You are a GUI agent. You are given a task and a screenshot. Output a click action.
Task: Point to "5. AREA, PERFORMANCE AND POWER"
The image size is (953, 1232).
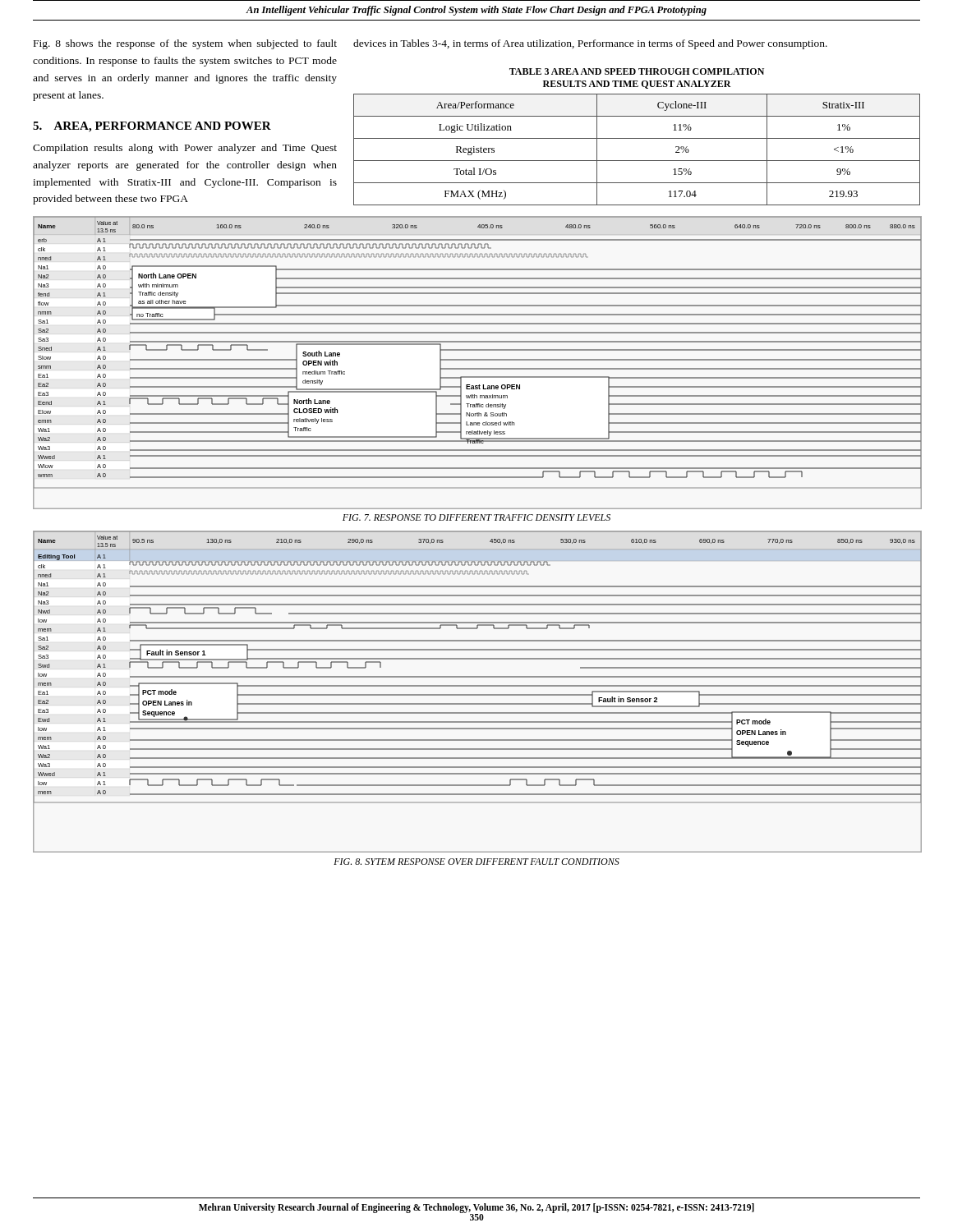point(152,125)
